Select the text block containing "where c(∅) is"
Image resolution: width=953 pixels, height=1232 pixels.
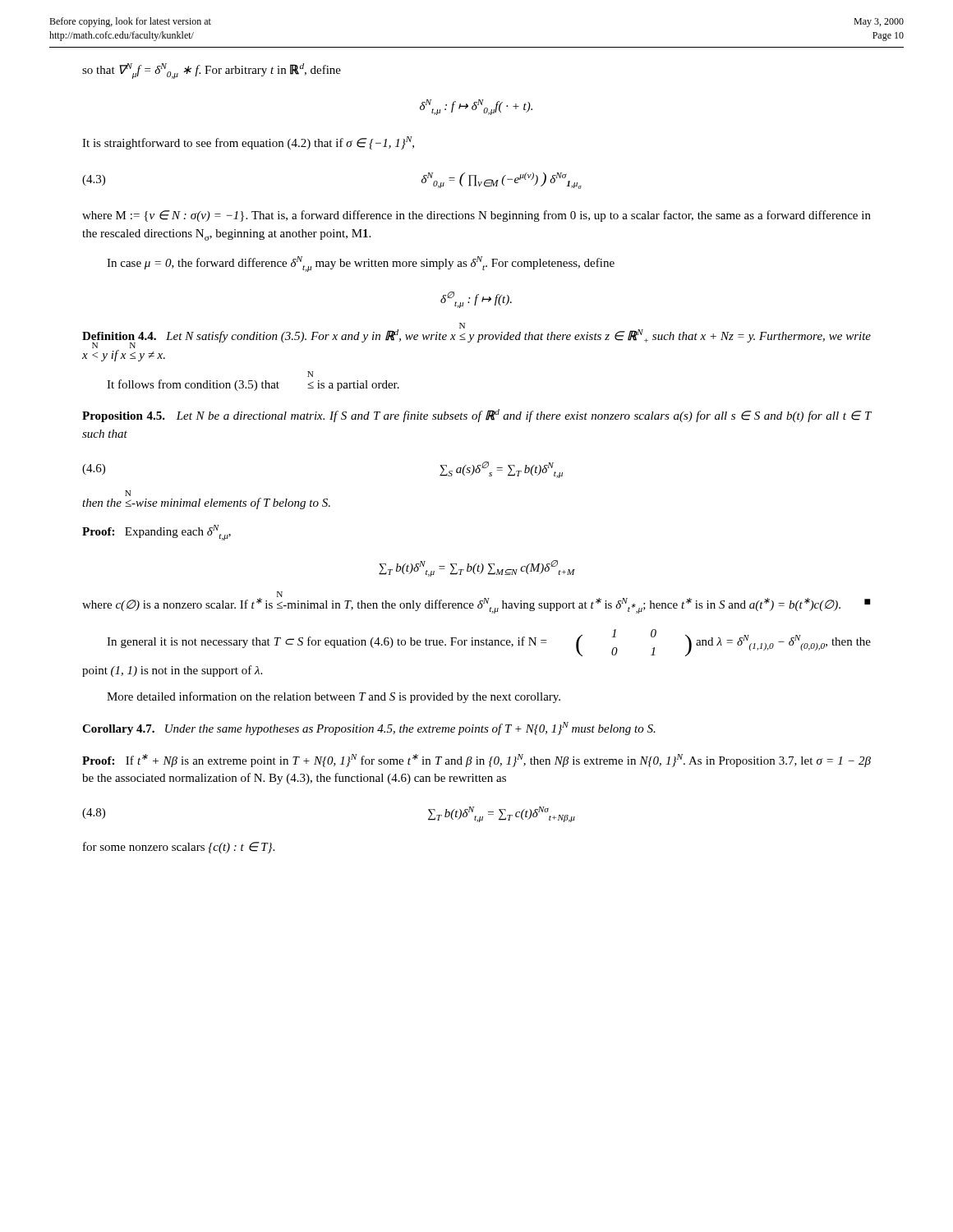point(476,603)
